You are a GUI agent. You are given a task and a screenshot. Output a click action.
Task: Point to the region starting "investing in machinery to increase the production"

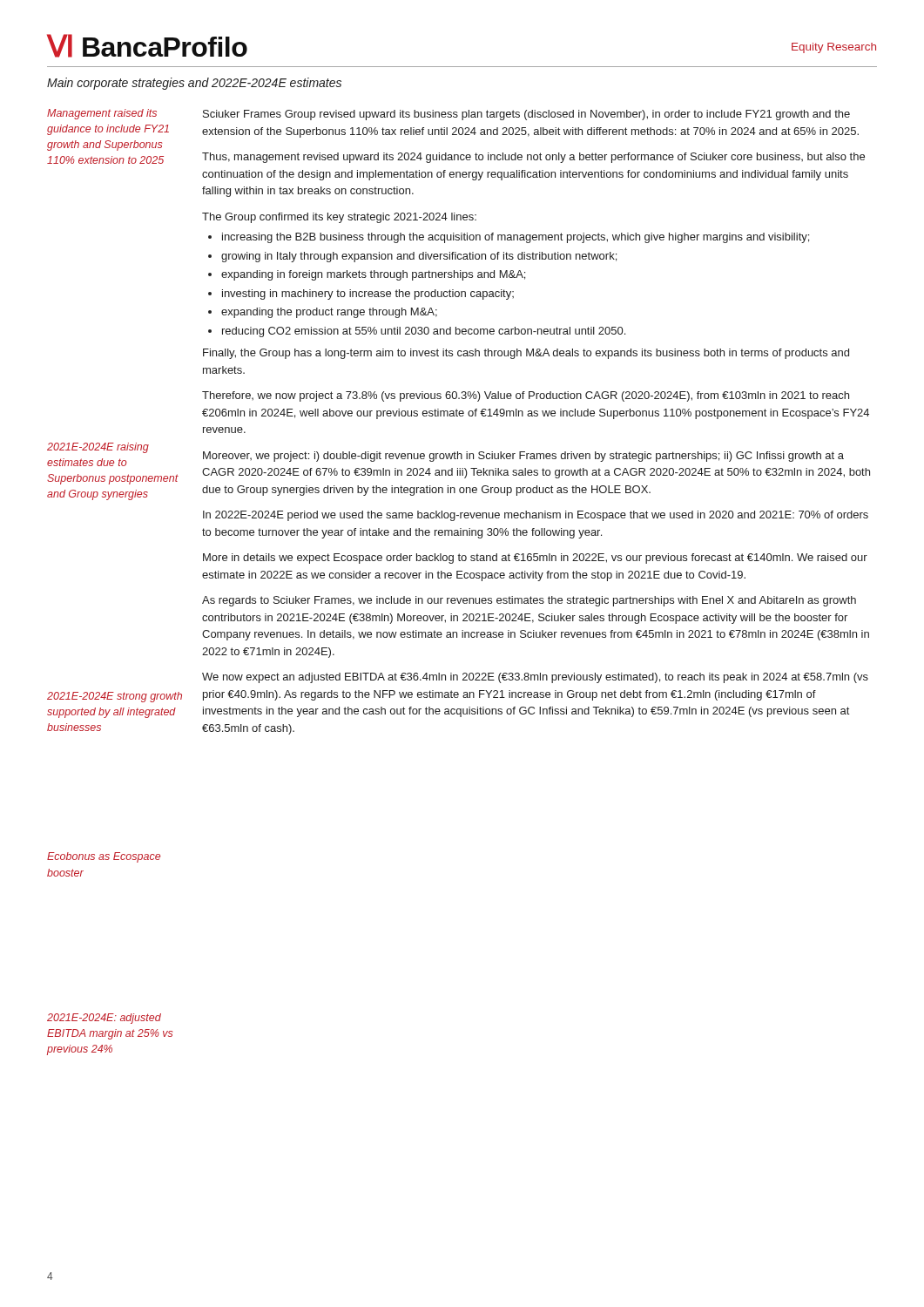[x=368, y=293]
